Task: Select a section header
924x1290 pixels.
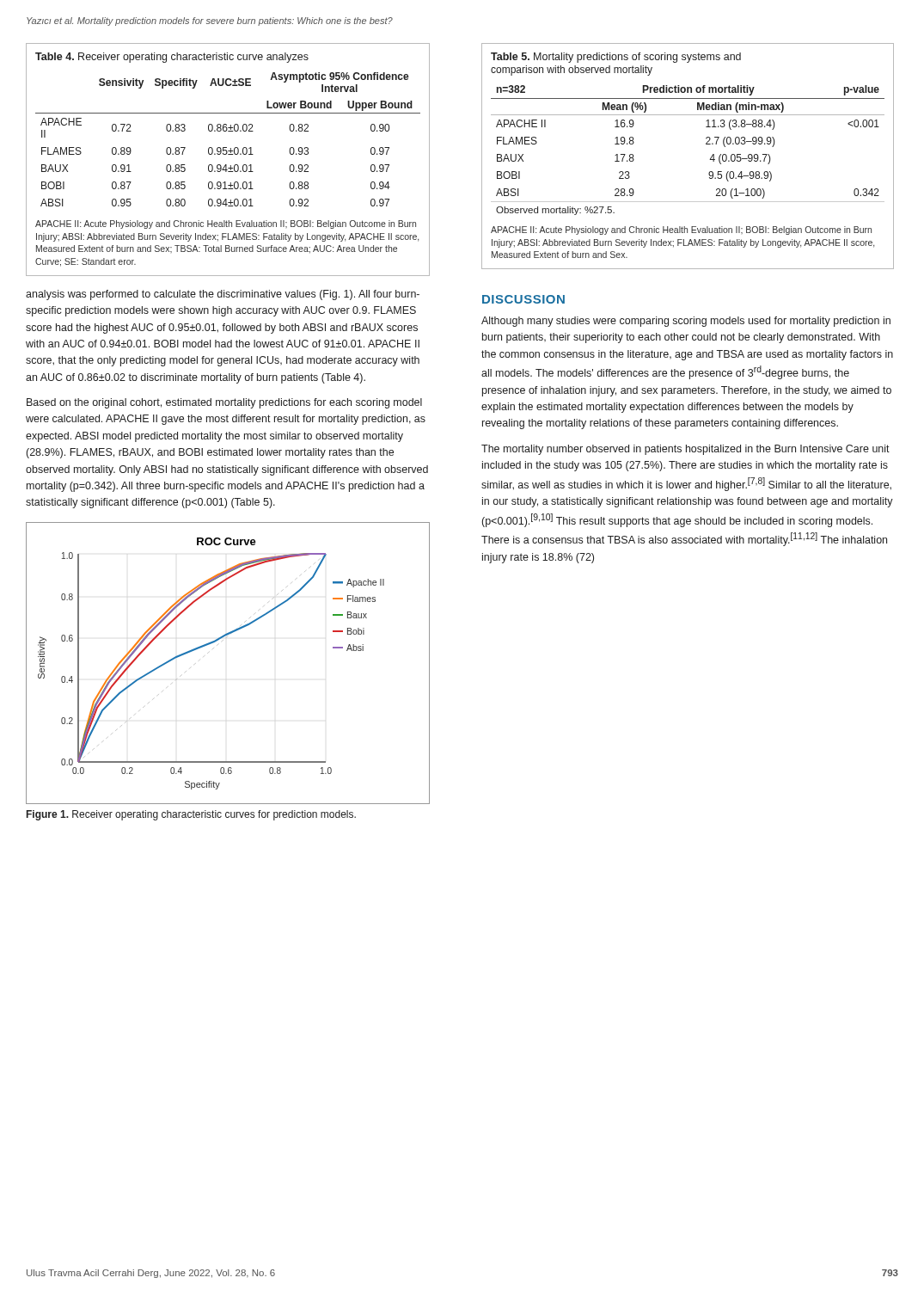Action: pyautogui.click(x=524, y=299)
